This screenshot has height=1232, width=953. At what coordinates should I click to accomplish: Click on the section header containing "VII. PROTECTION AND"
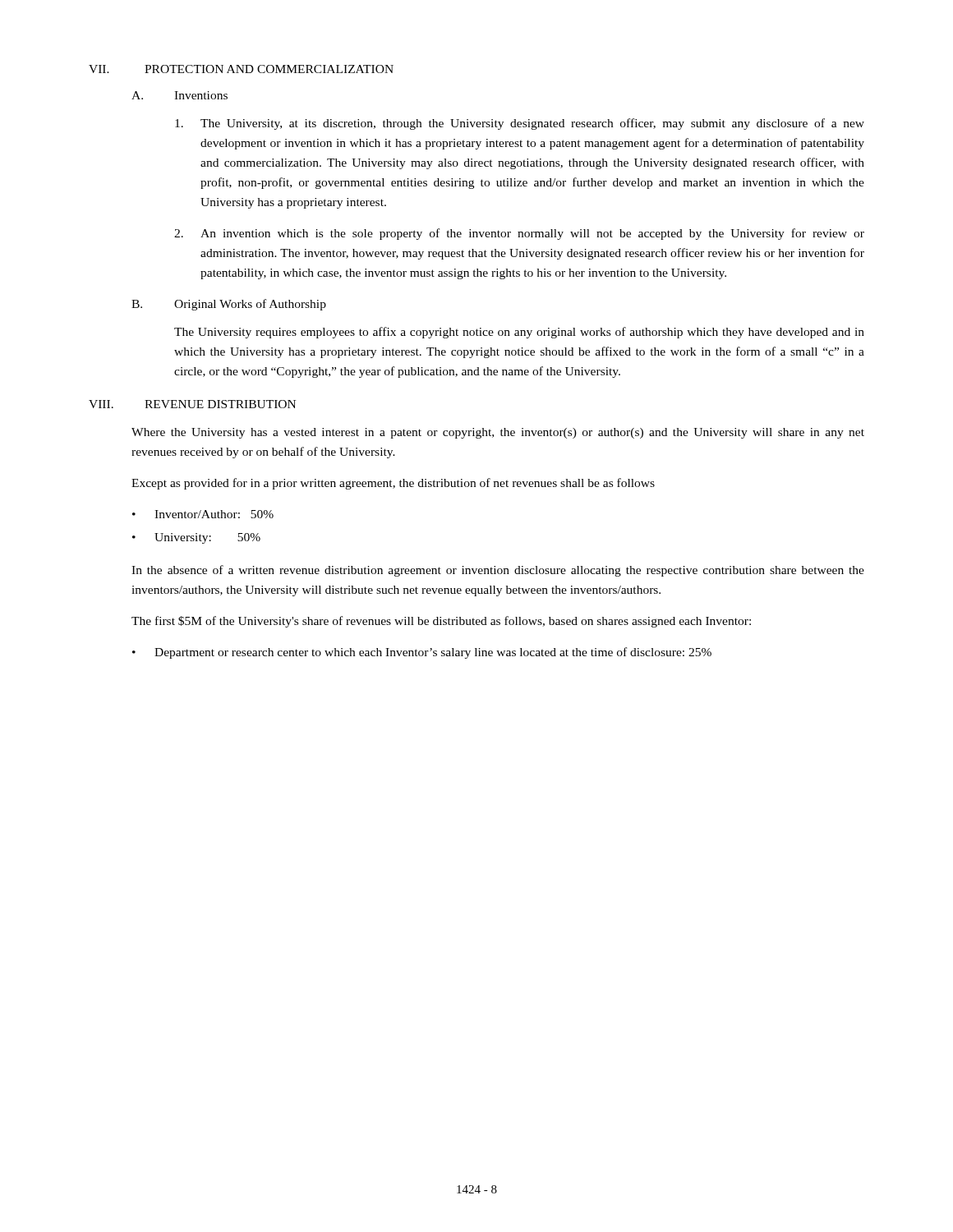241,69
